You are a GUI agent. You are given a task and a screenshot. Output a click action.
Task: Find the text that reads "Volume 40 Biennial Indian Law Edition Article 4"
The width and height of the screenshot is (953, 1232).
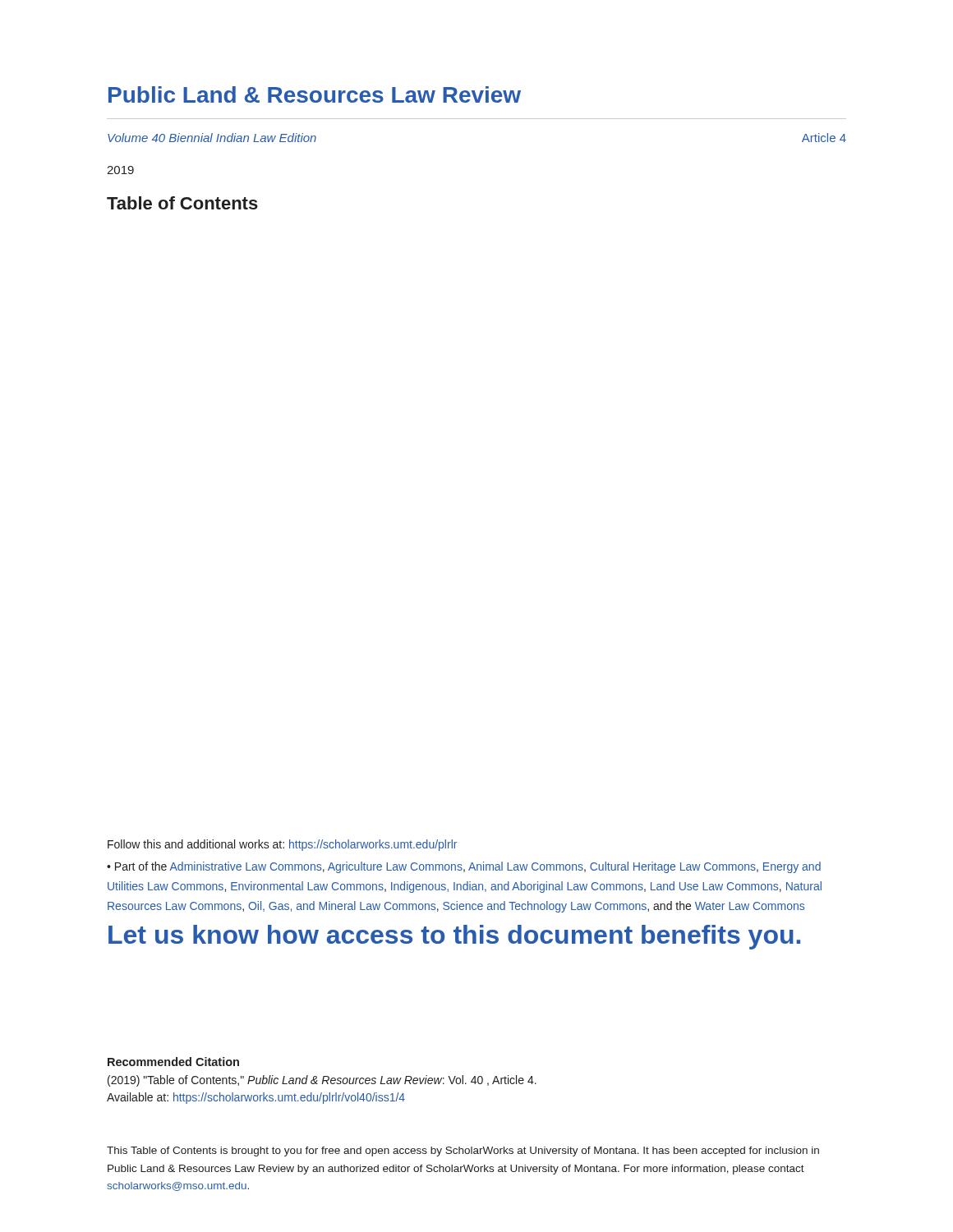pos(207,138)
